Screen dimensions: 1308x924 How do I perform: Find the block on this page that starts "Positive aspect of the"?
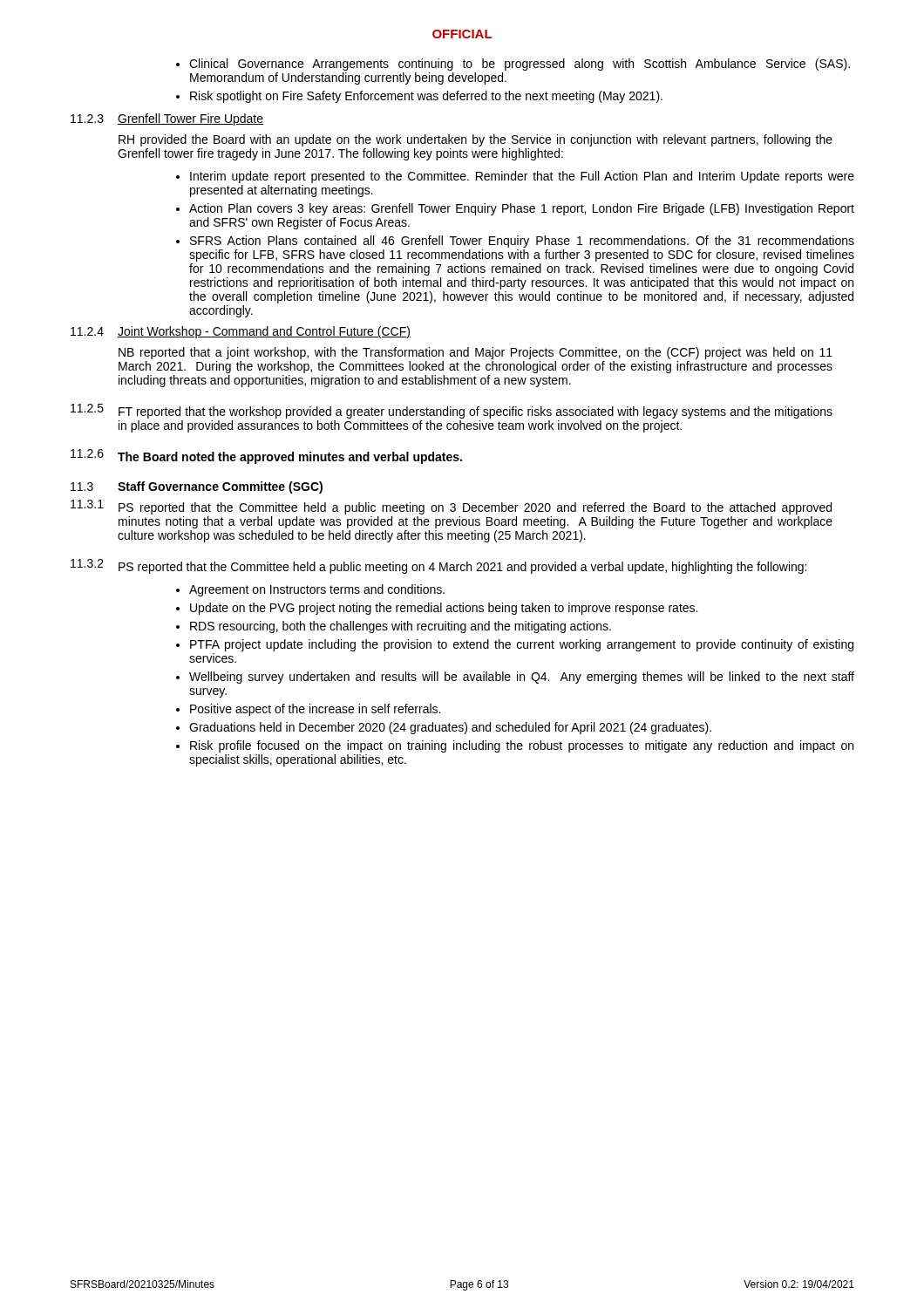point(315,710)
